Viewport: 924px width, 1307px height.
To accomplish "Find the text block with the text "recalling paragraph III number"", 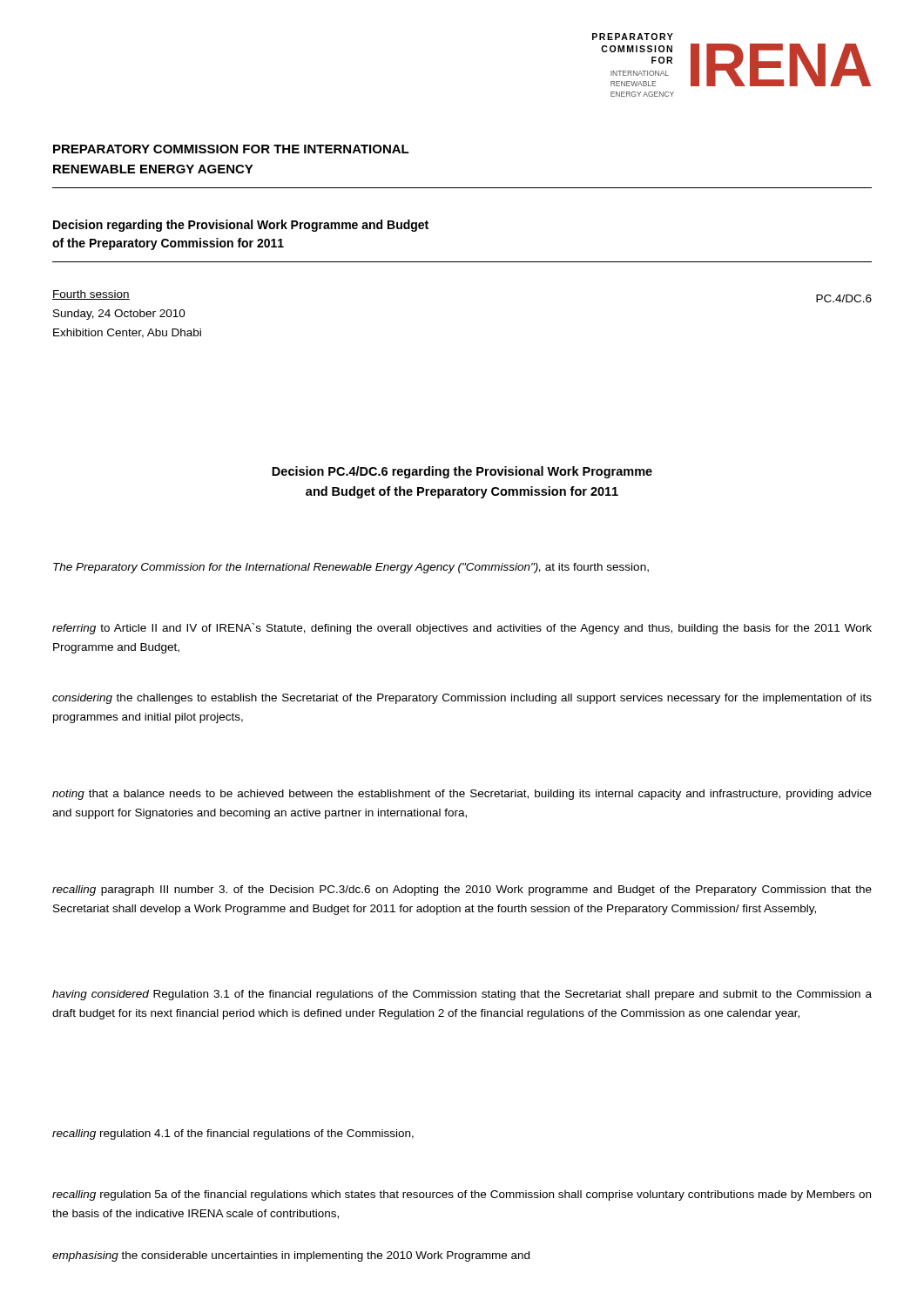I will click(x=462, y=899).
